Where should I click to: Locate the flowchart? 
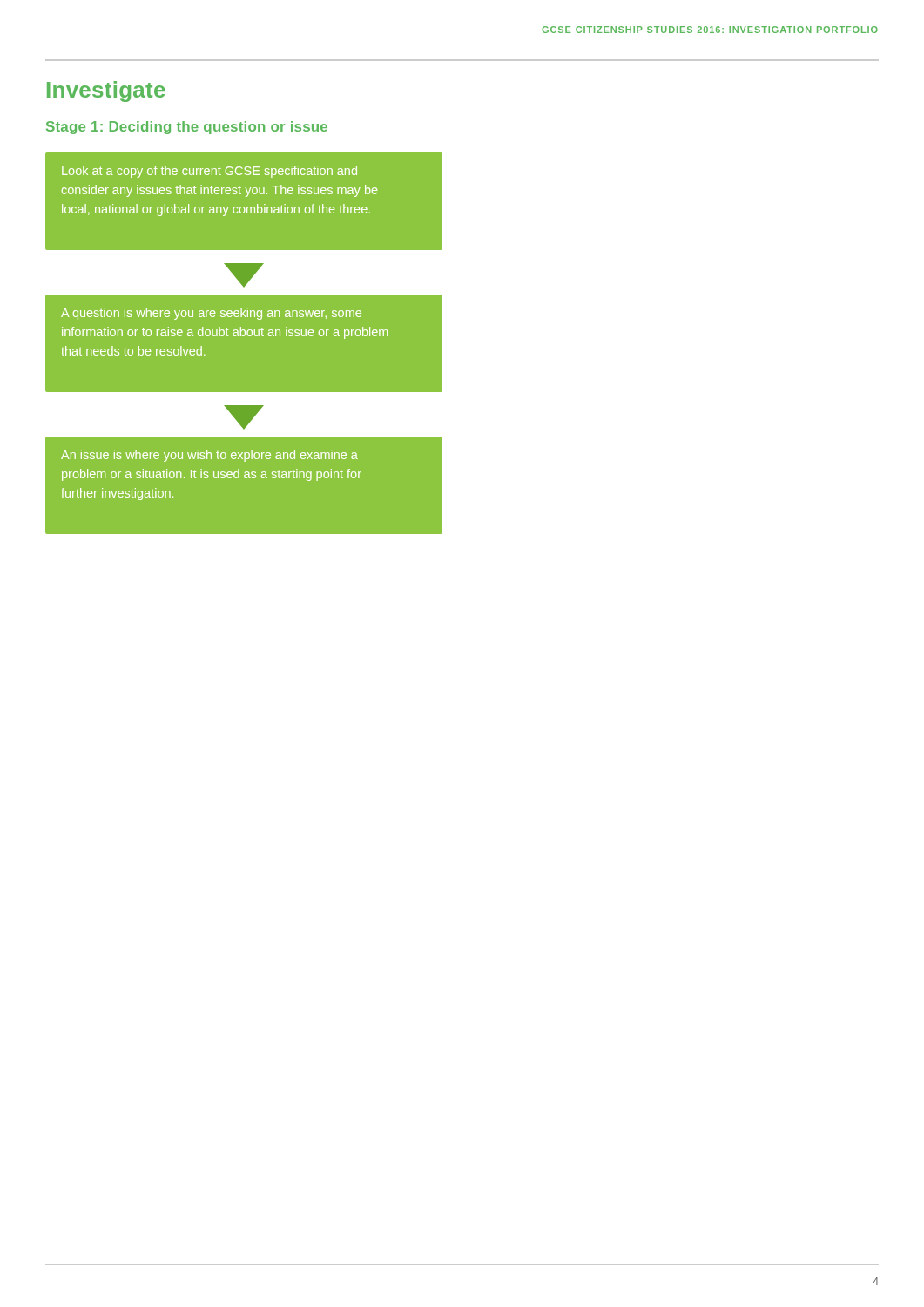[259, 355]
